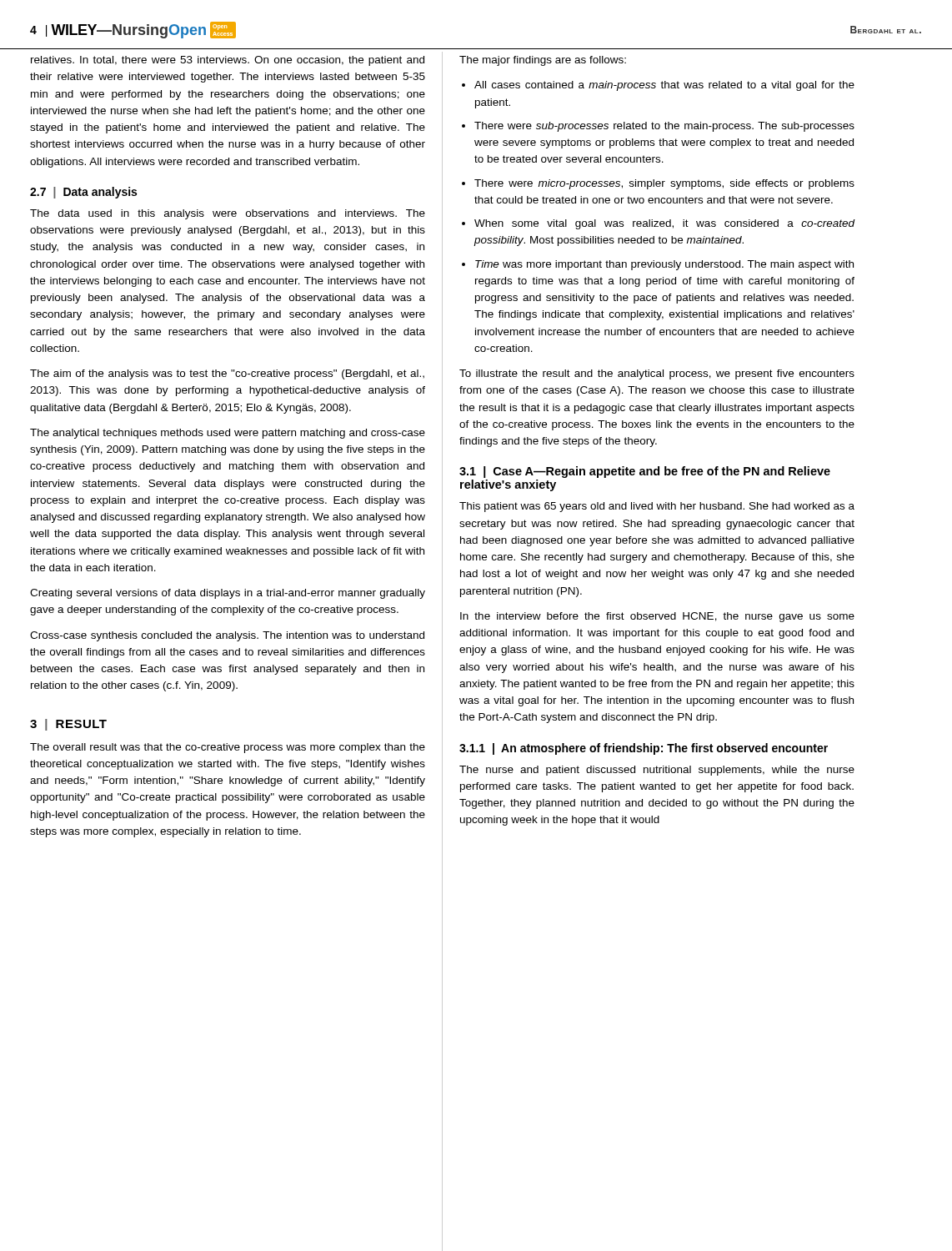Navigate to the element starting "Creating several versions of"
The image size is (952, 1251).
coord(228,601)
